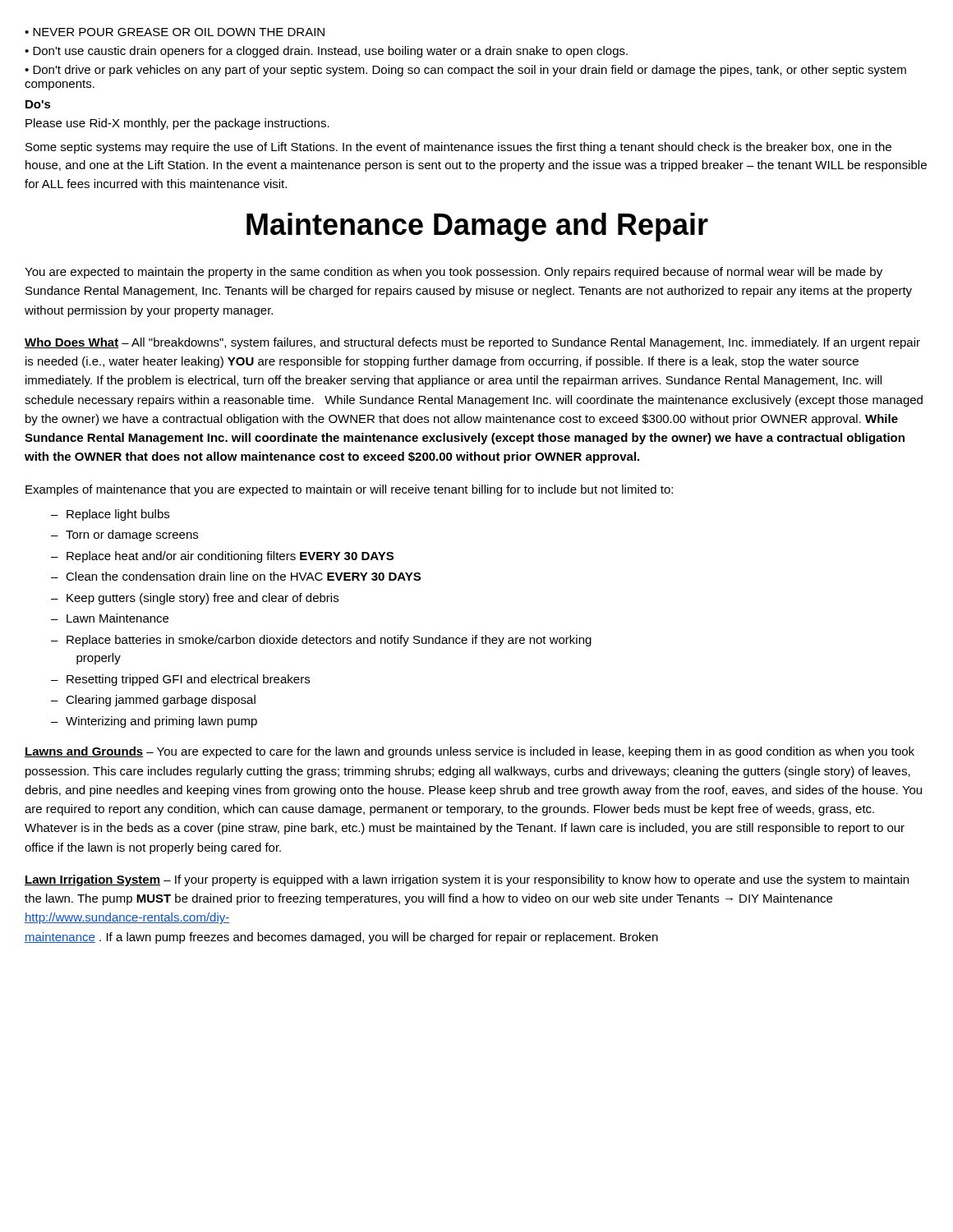The width and height of the screenshot is (953, 1232).
Task: Select the list item with the text "– Replace heat and/or"
Action: coord(230,556)
